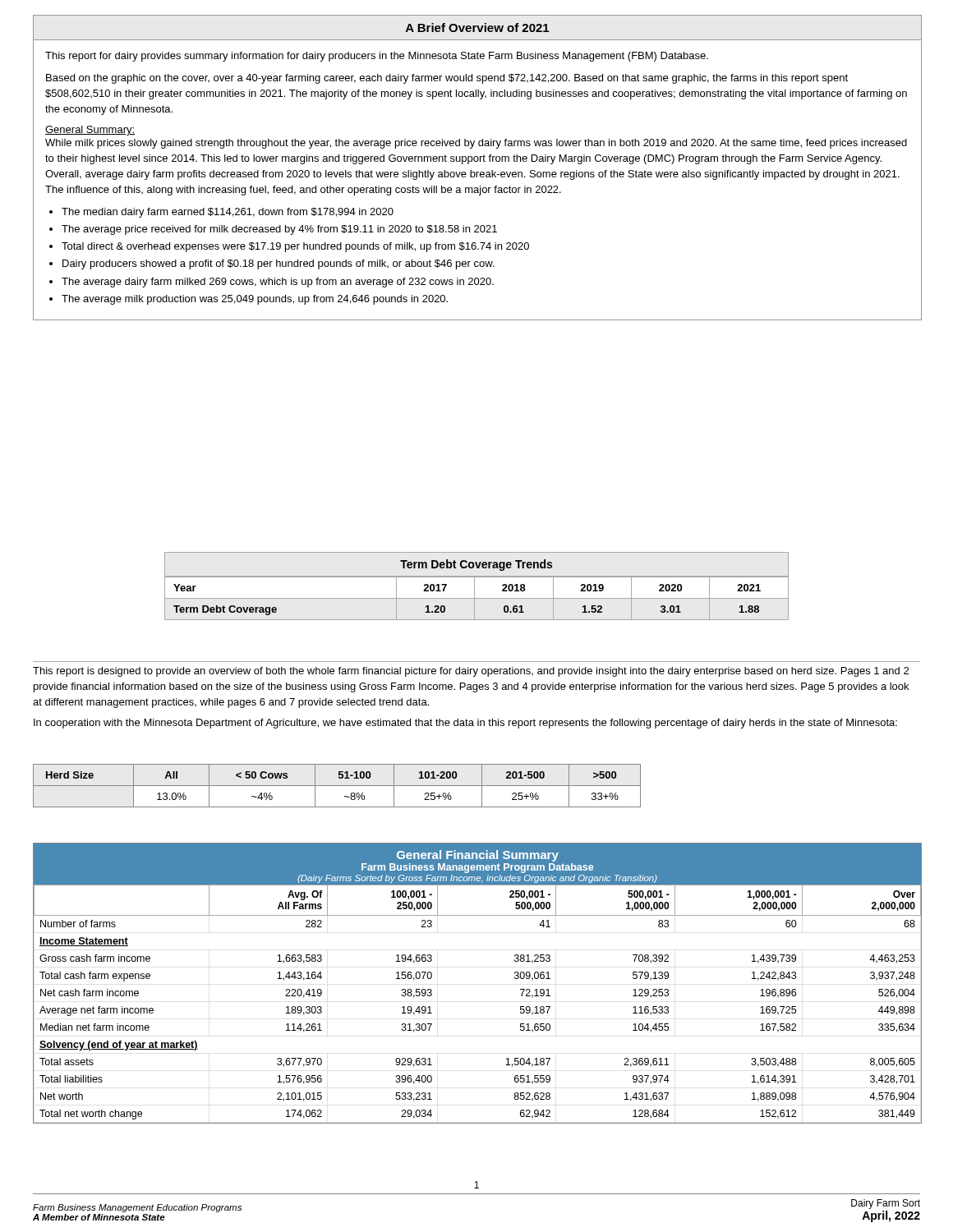Locate the list item containing "The average price received for milk decreased"
This screenshot has width=953, height=1232.
(x=486, y=229)
